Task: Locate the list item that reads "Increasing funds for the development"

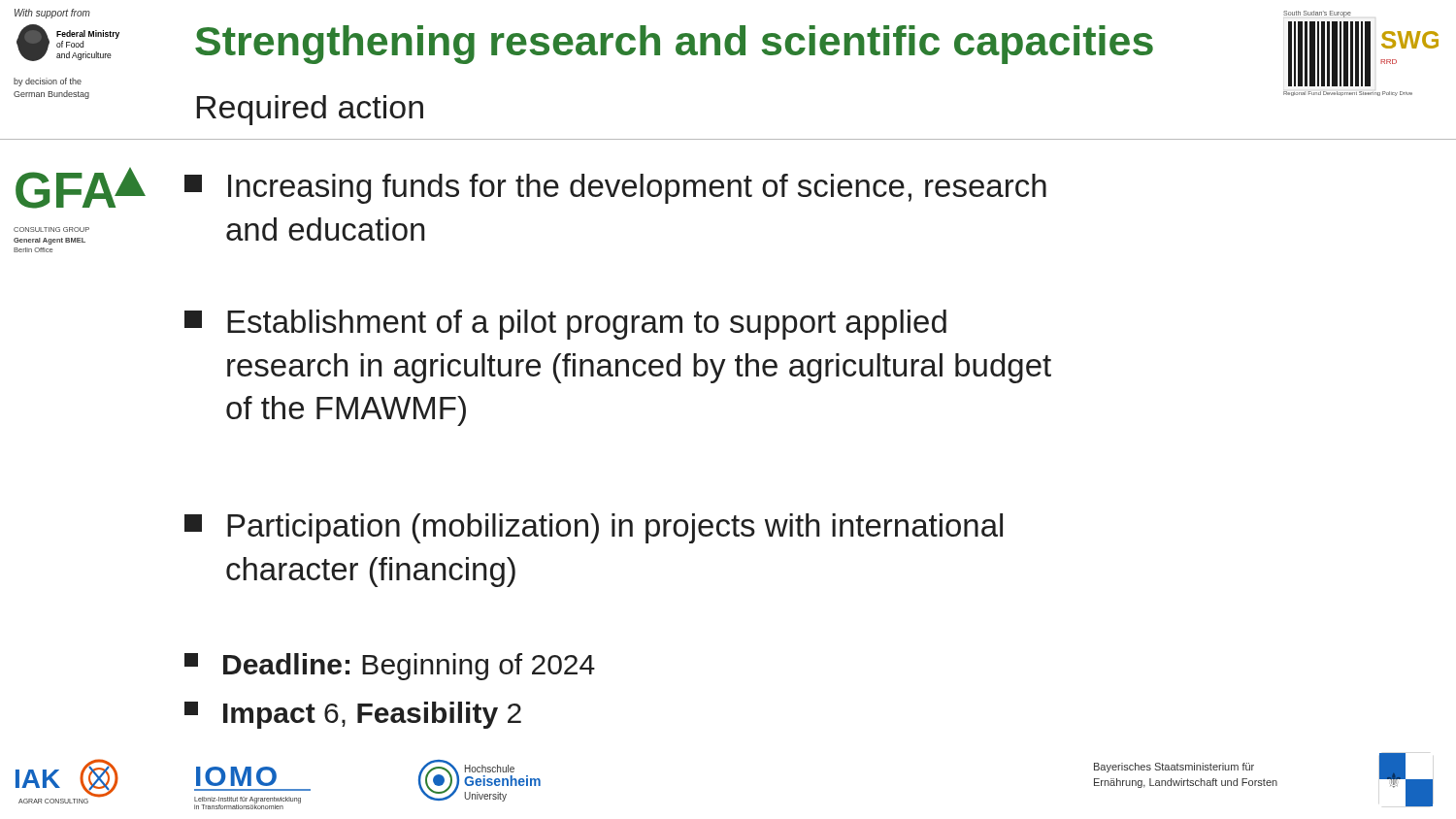Action: [616, 208]
